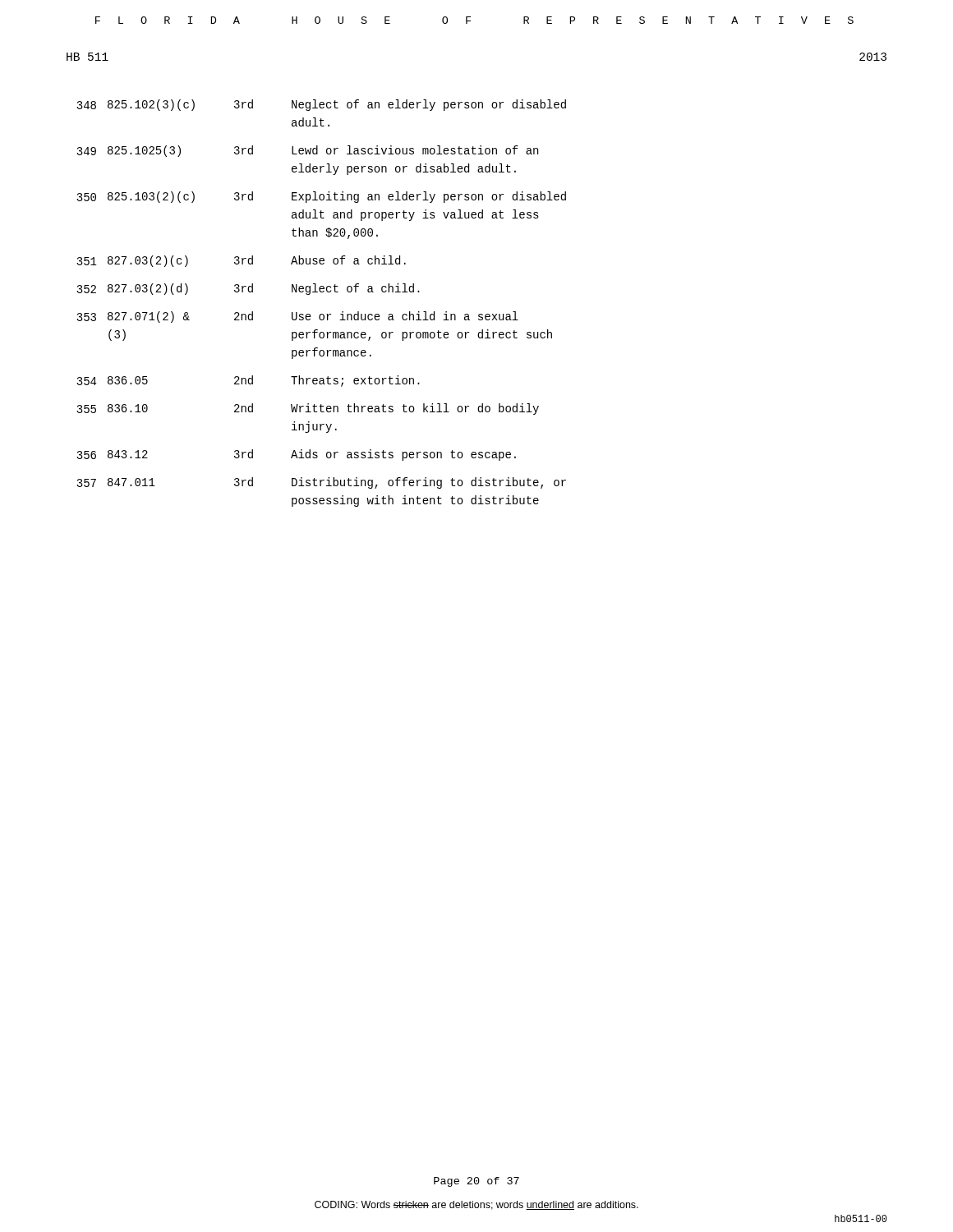This screenshot has height=1232, width=953.
Task: Click on the text starting "352 827.03(2)(d) 3rd Neglect"
Action: click(x=248, y=289)
